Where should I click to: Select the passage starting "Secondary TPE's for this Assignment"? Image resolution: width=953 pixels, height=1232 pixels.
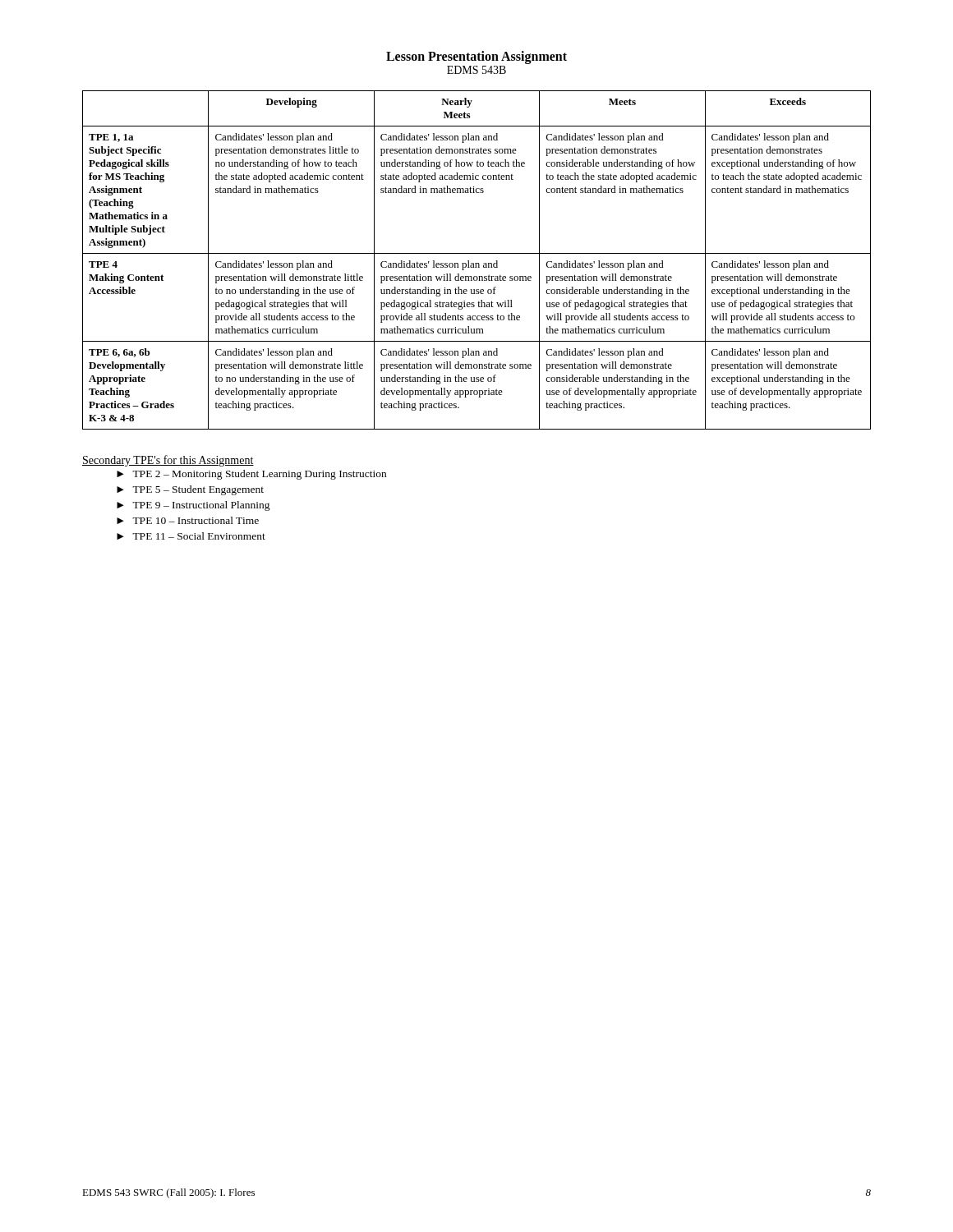168,460
